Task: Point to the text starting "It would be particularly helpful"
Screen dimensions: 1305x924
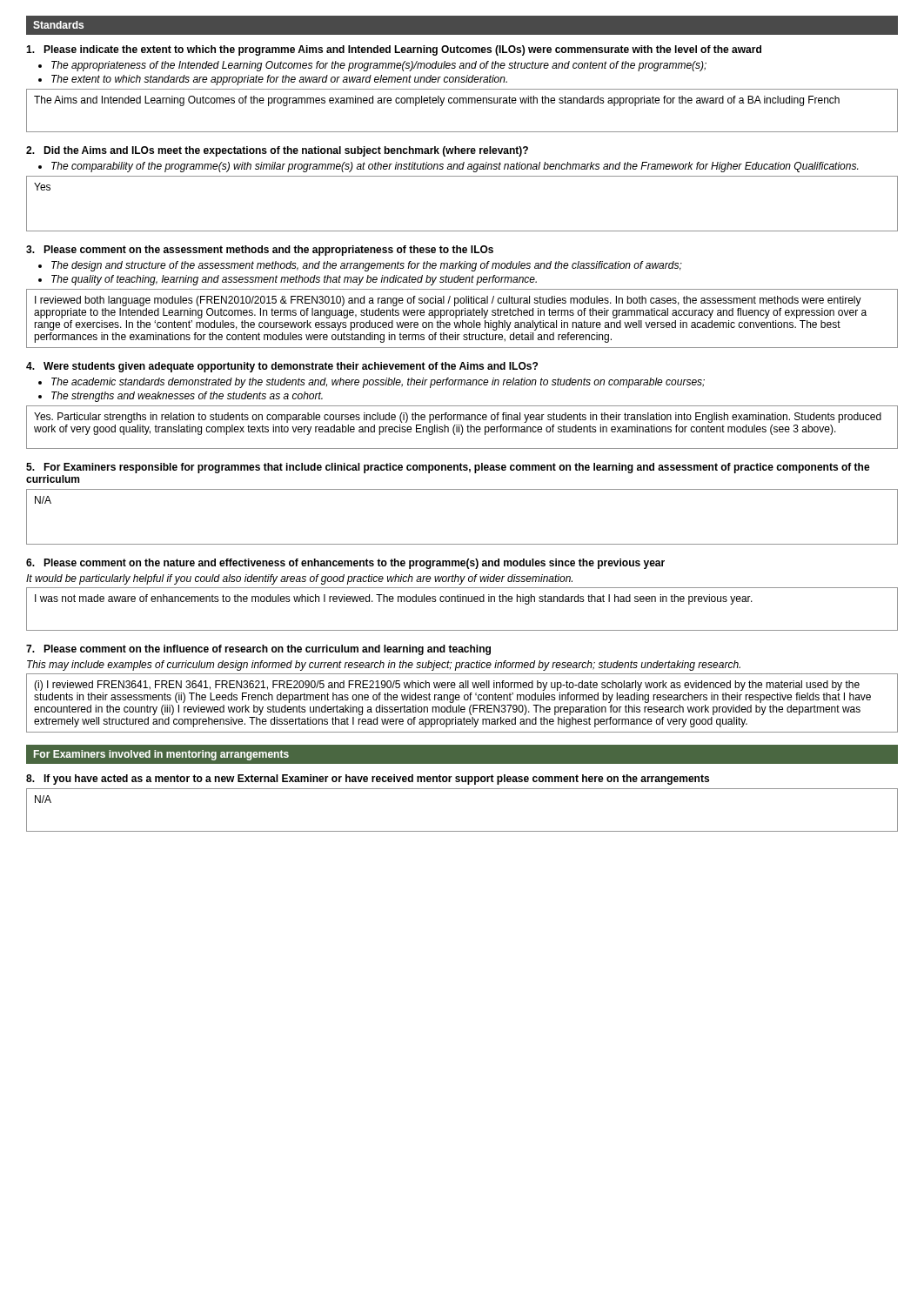Action: click(300, 579)
